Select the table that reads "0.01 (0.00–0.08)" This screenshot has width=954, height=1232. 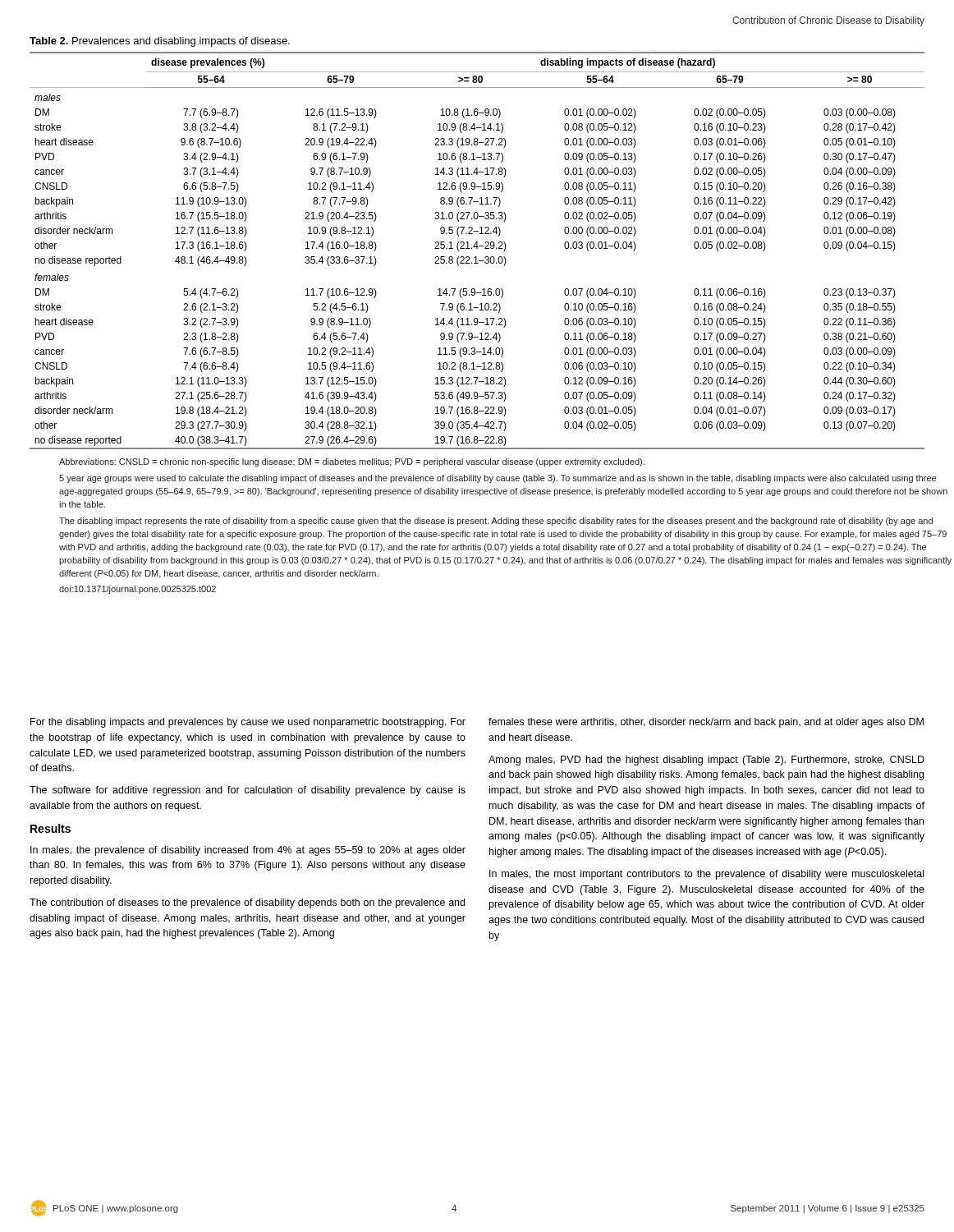477,251
